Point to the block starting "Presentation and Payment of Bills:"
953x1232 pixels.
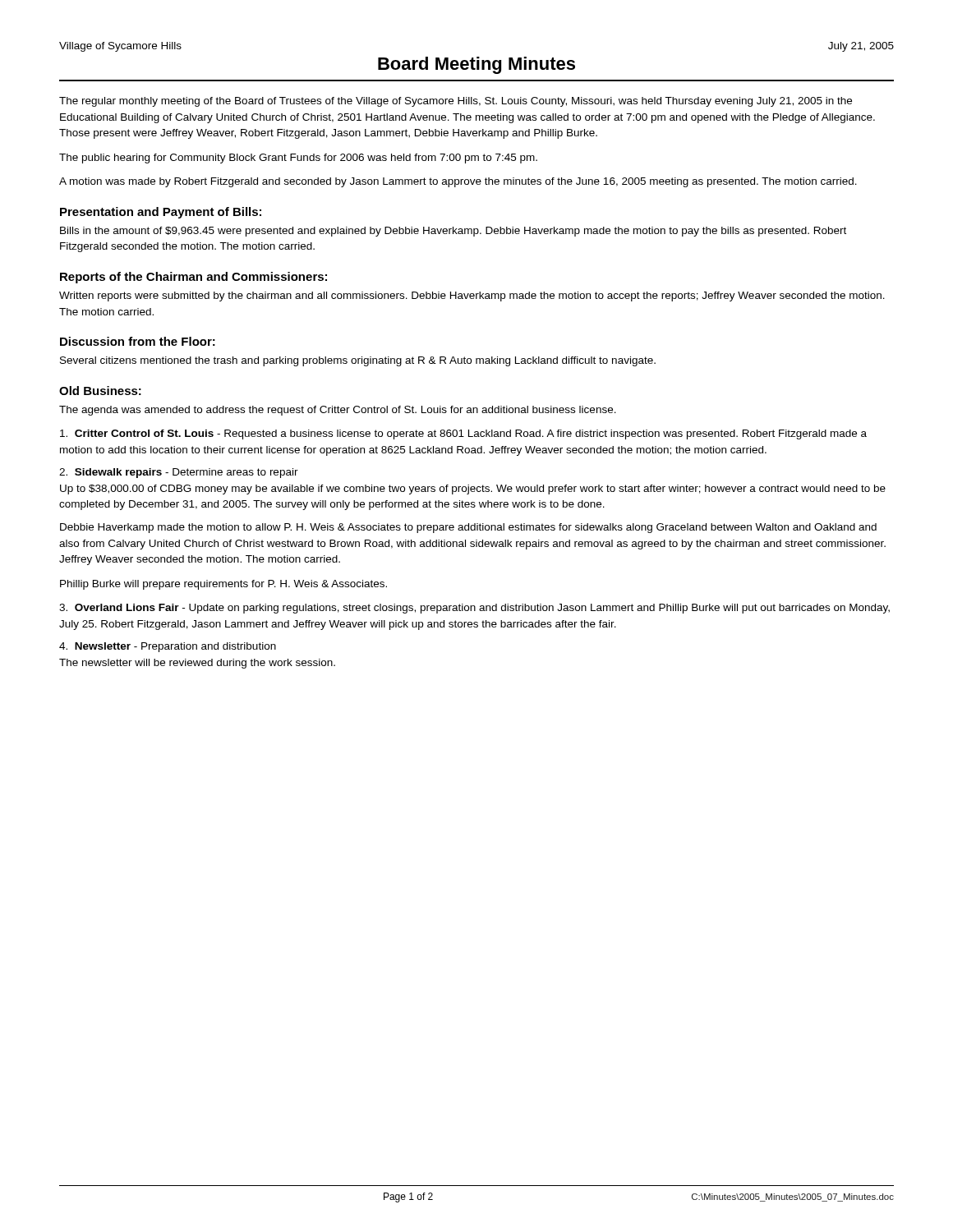click(161, 211)
